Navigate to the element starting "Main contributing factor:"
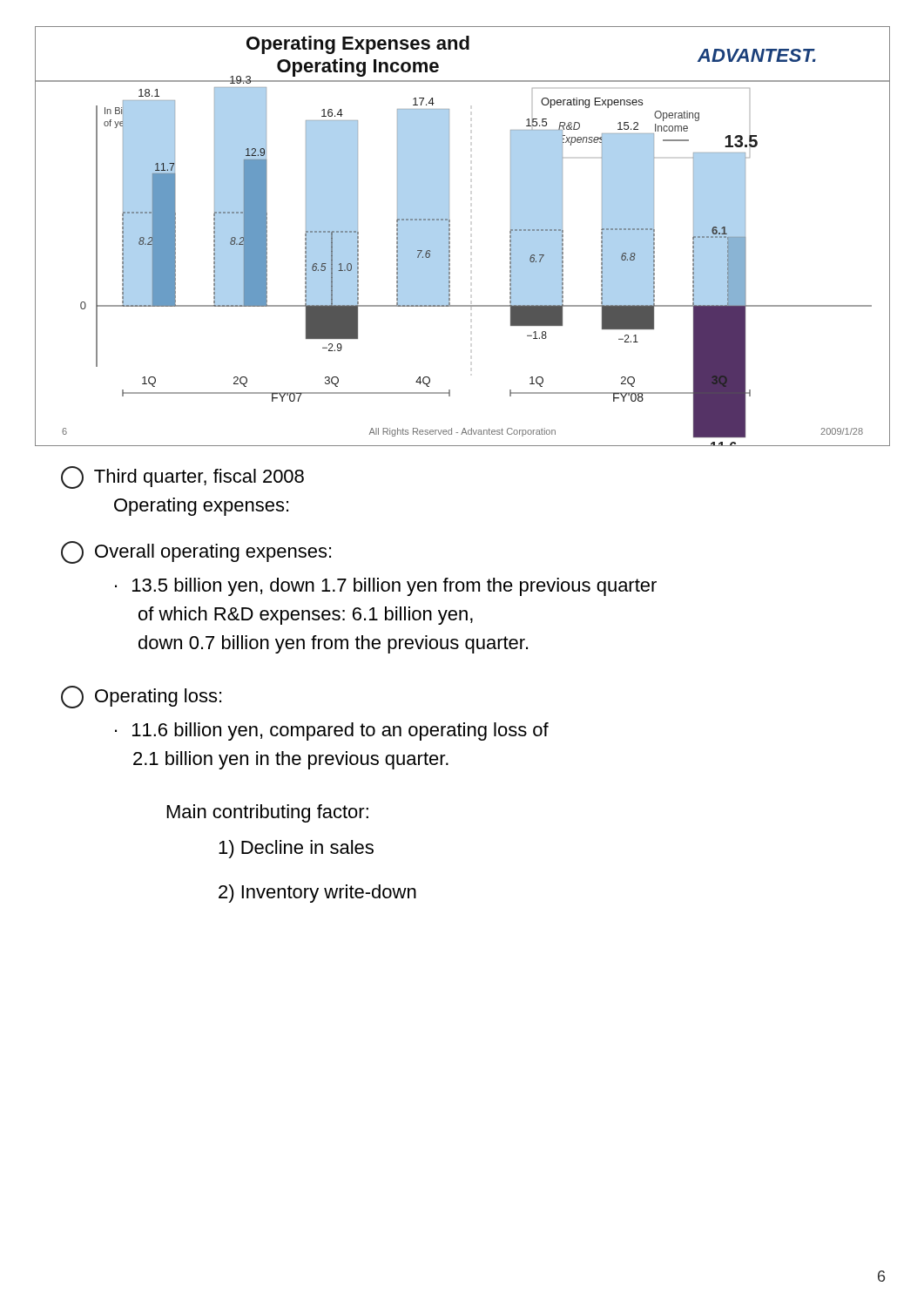 click(x=268, y=812)
